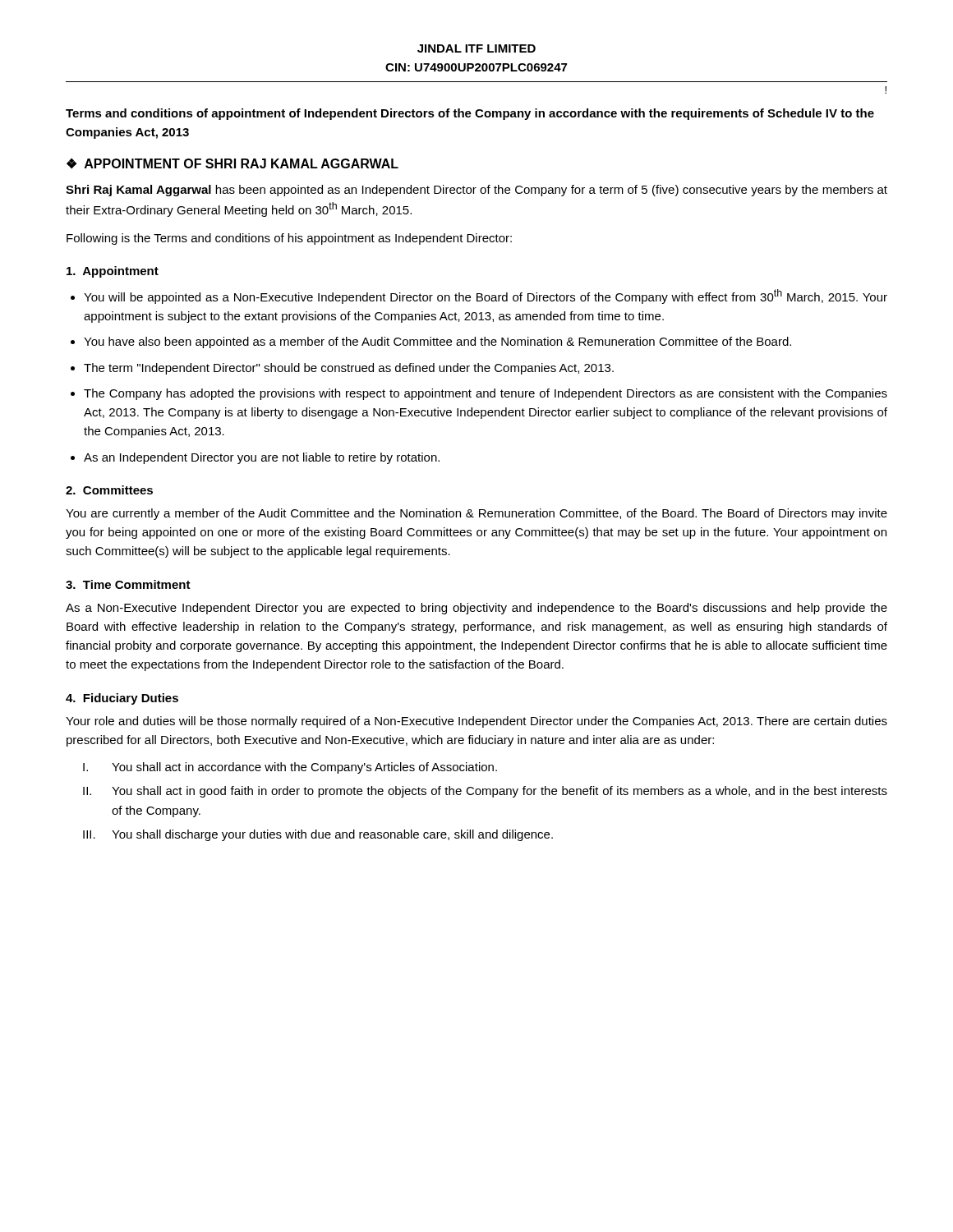Screen dimensions: 1232x953
Task: Locate the text "1. Appointment"
Action: click(112, 270)
